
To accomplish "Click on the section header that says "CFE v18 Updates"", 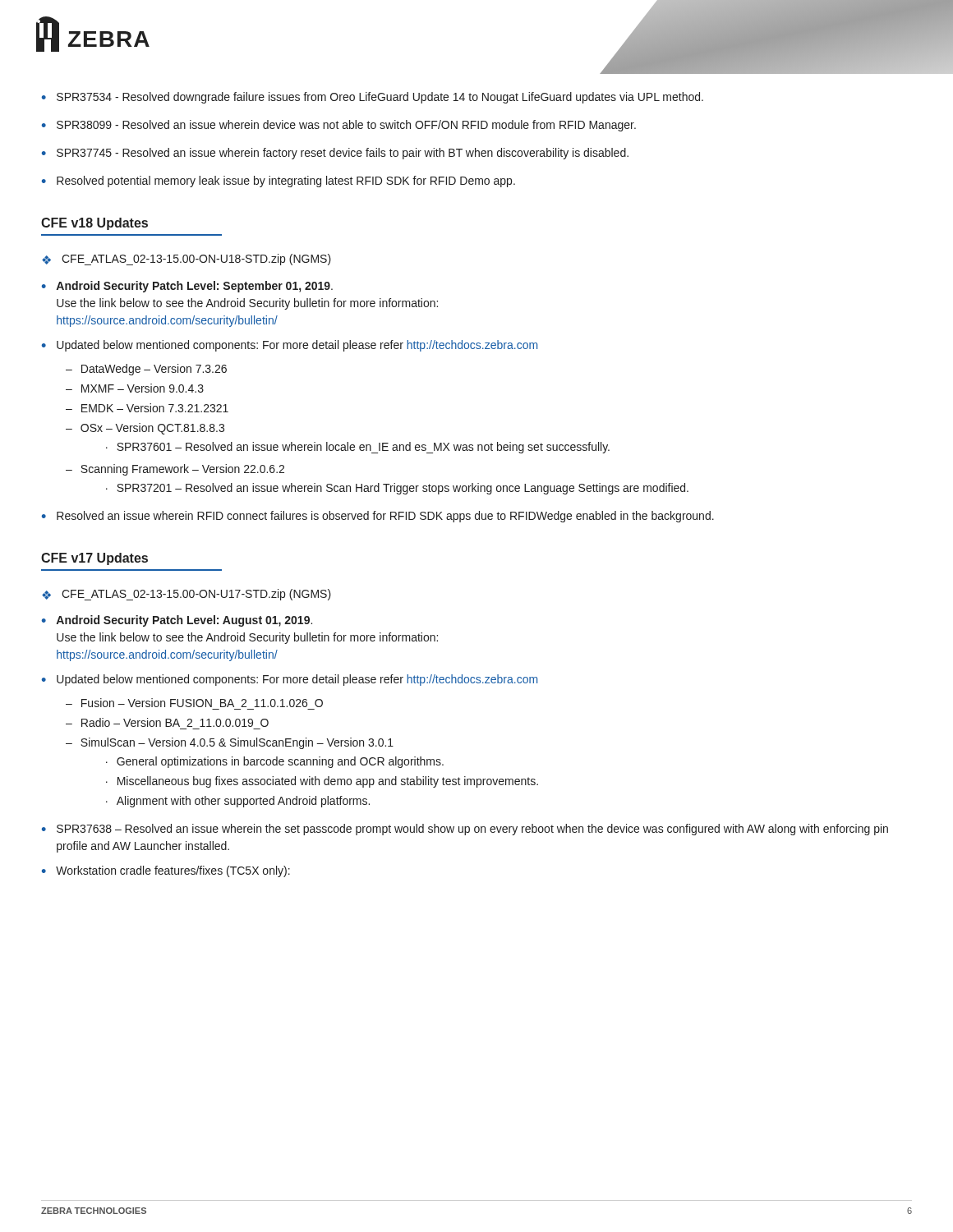I will 95,223.
